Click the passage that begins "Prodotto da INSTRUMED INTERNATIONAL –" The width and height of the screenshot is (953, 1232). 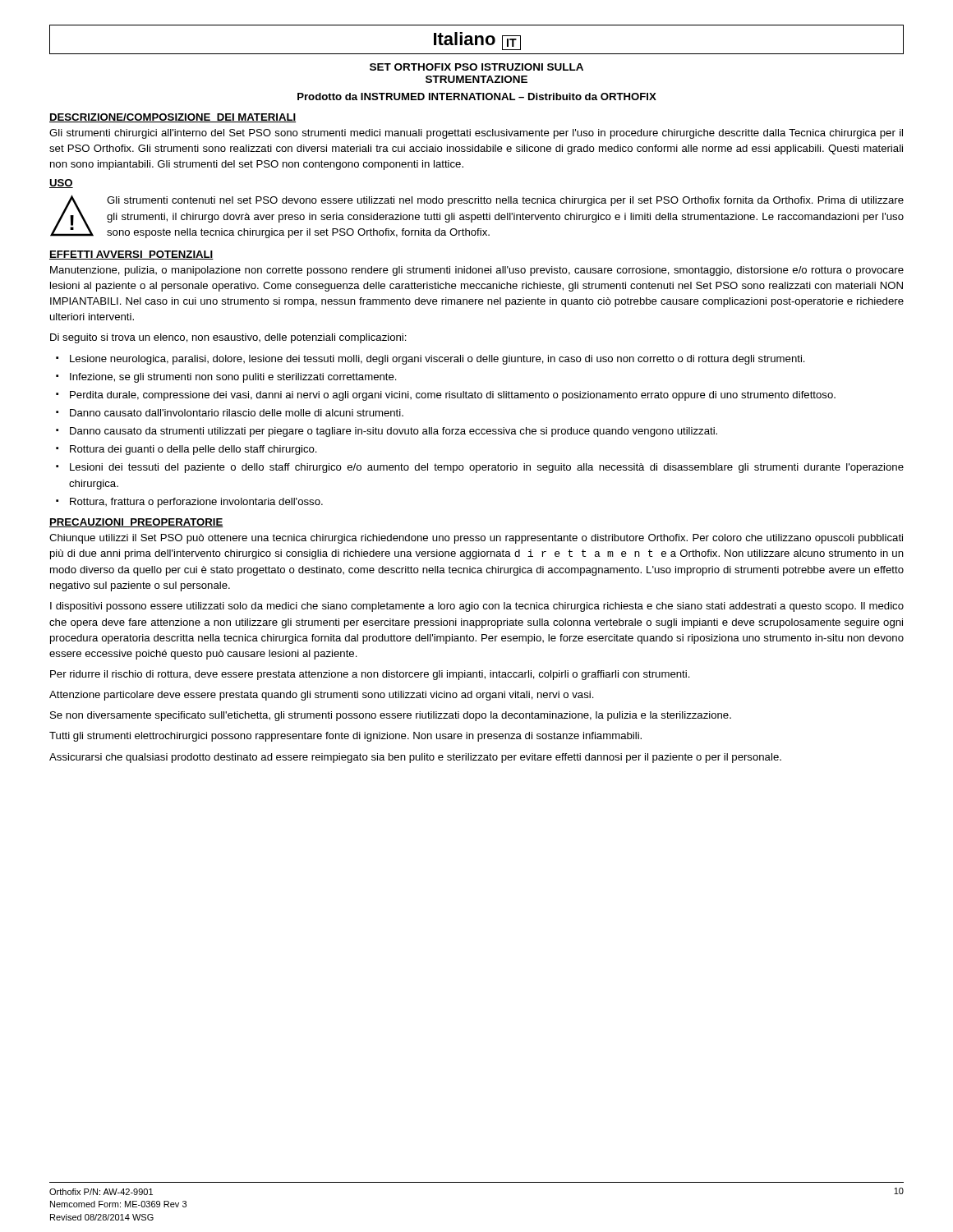476,96
